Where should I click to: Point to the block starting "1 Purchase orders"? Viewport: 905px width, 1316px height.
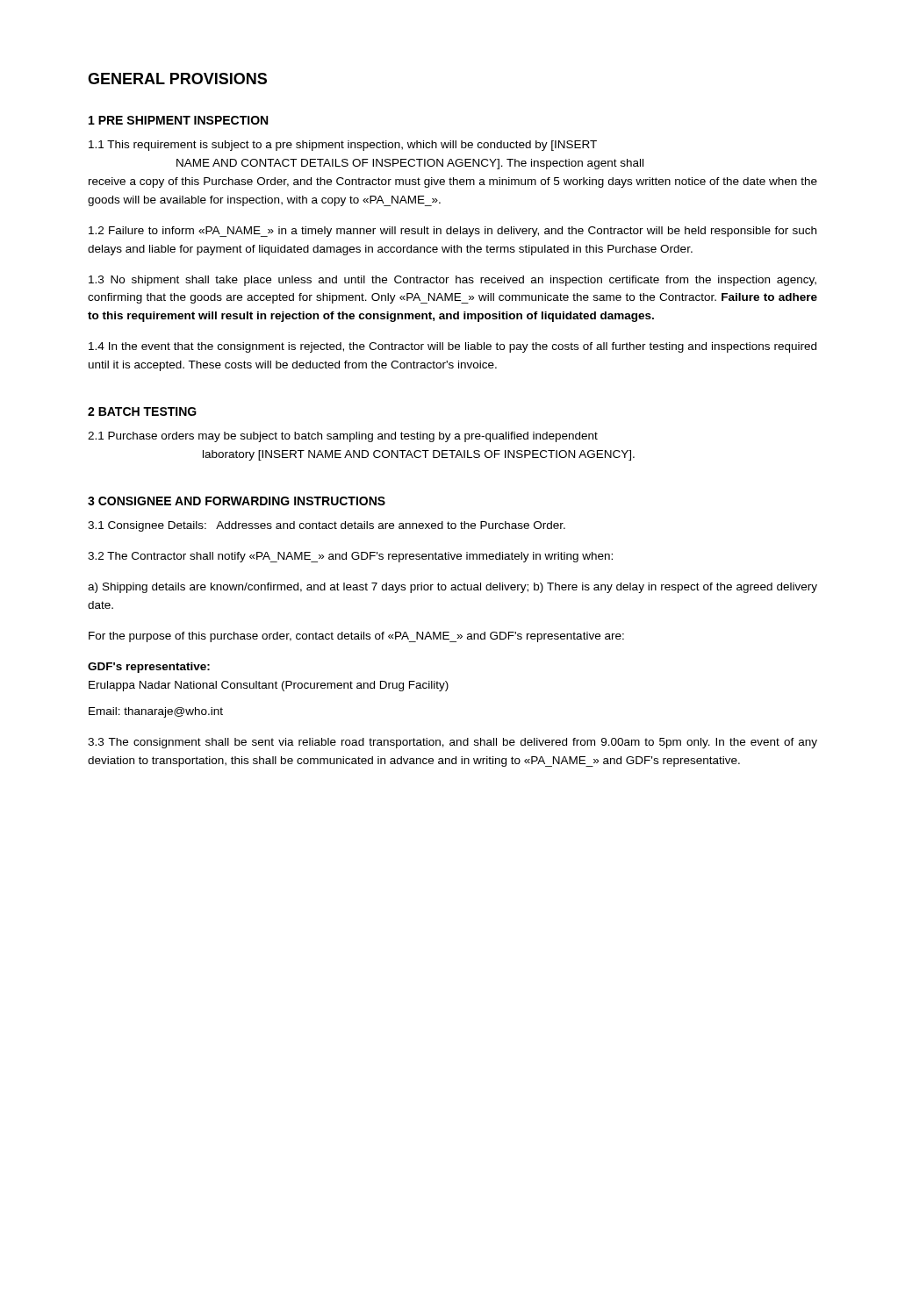click(x=362, y=447)
